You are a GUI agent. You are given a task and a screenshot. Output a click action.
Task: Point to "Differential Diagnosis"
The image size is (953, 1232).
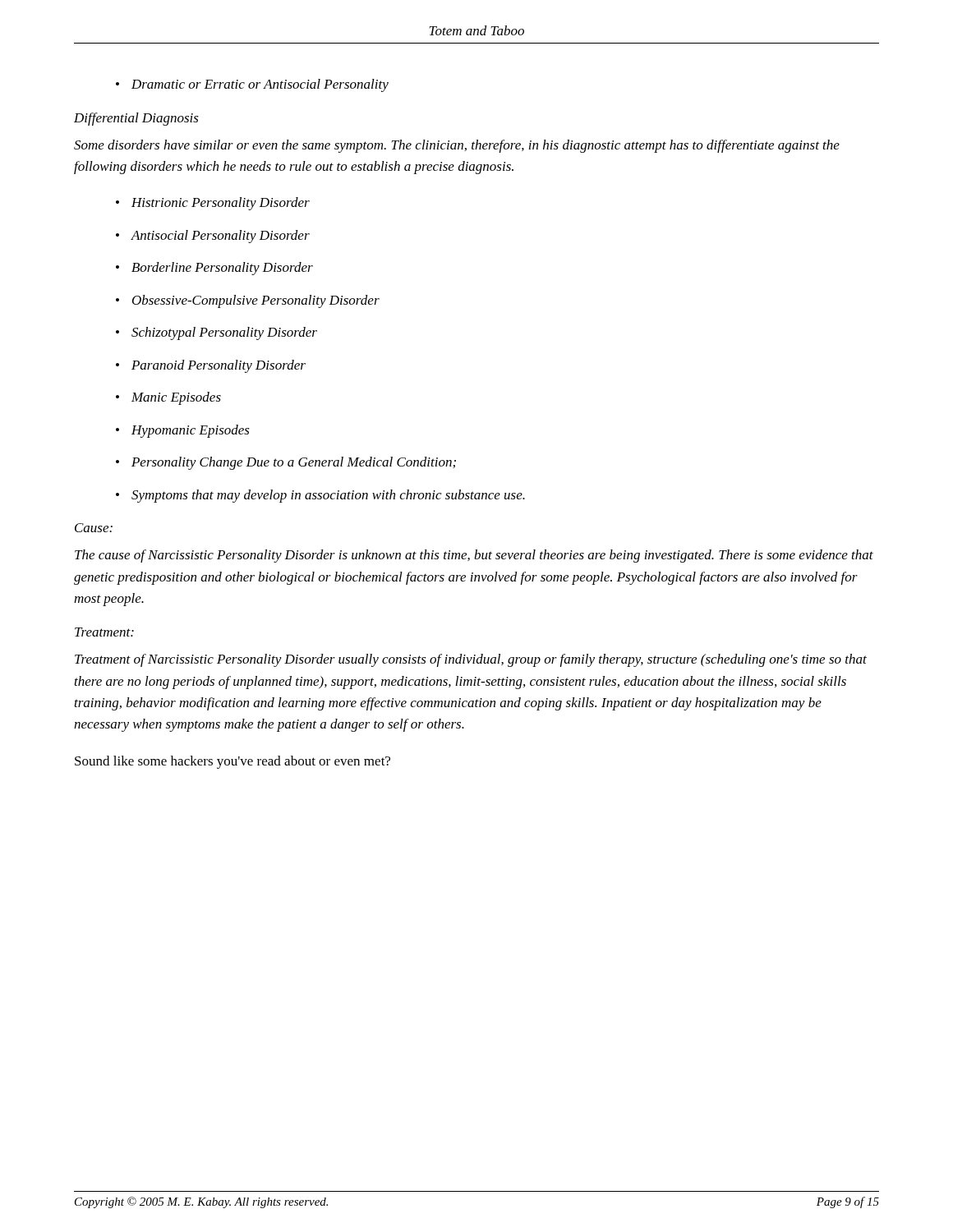136,117
